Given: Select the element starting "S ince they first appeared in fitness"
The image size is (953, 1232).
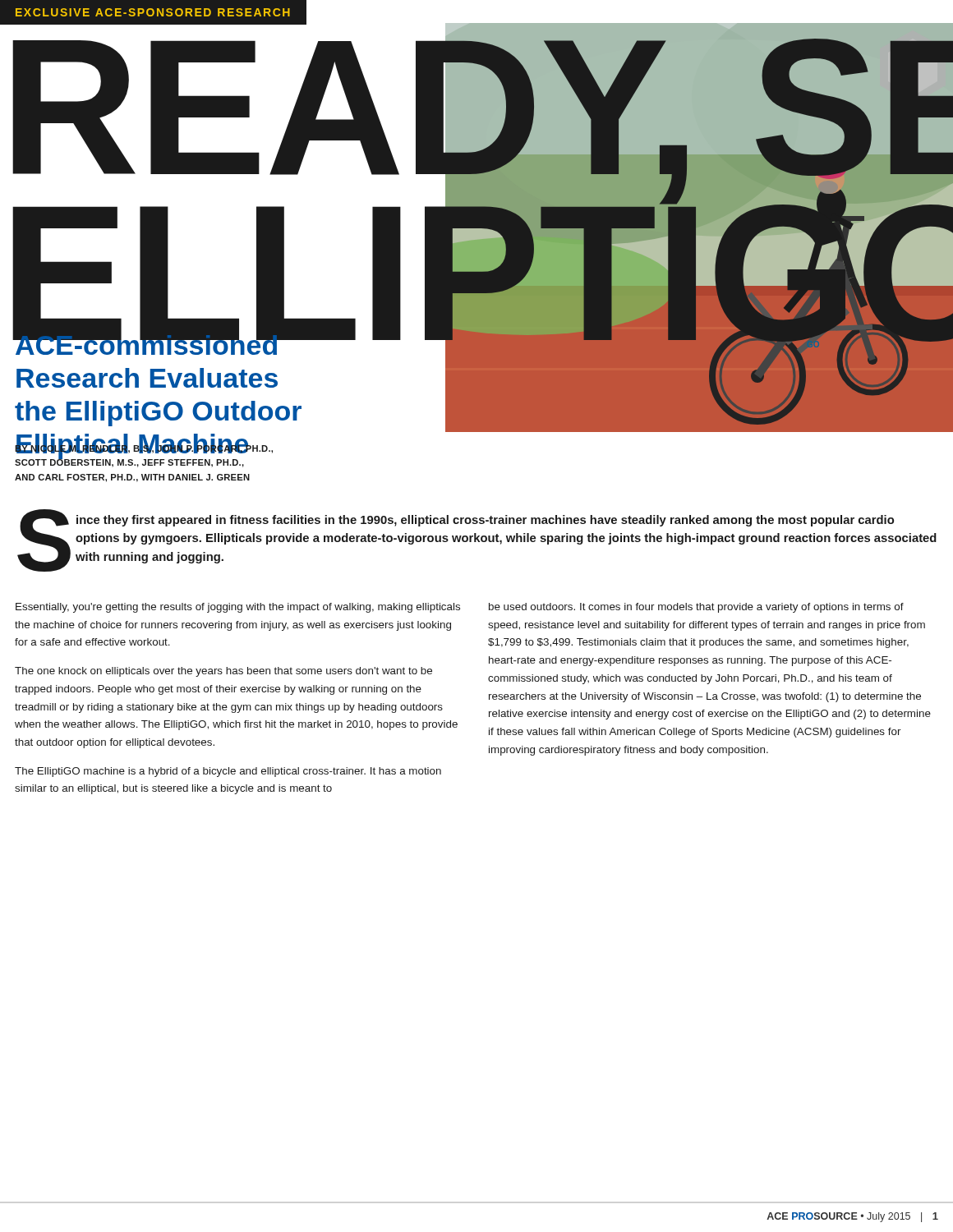Looking at the screenshot, I should (476, 541).
